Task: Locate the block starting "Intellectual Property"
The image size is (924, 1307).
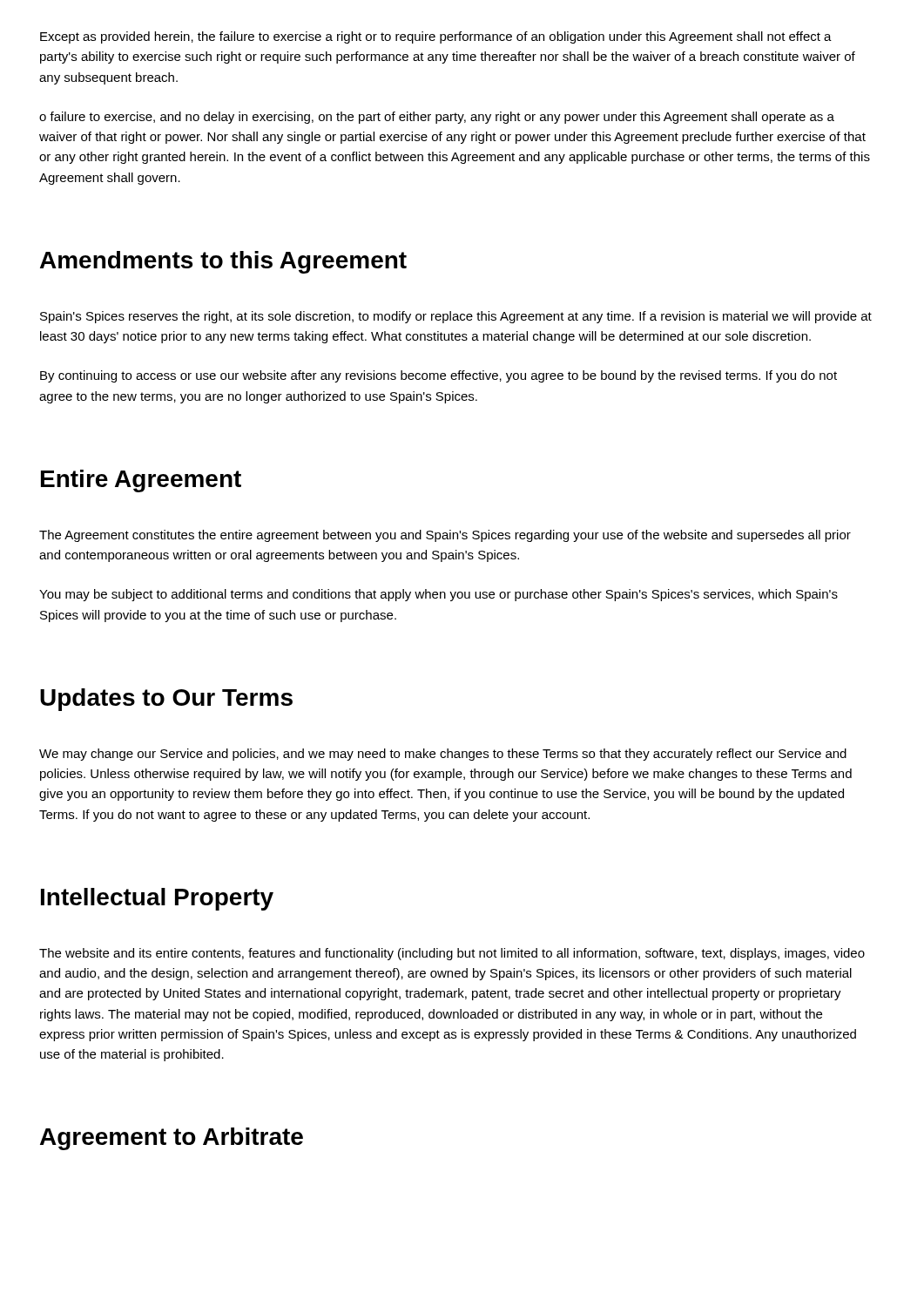Action: click(x=156, y=897)
